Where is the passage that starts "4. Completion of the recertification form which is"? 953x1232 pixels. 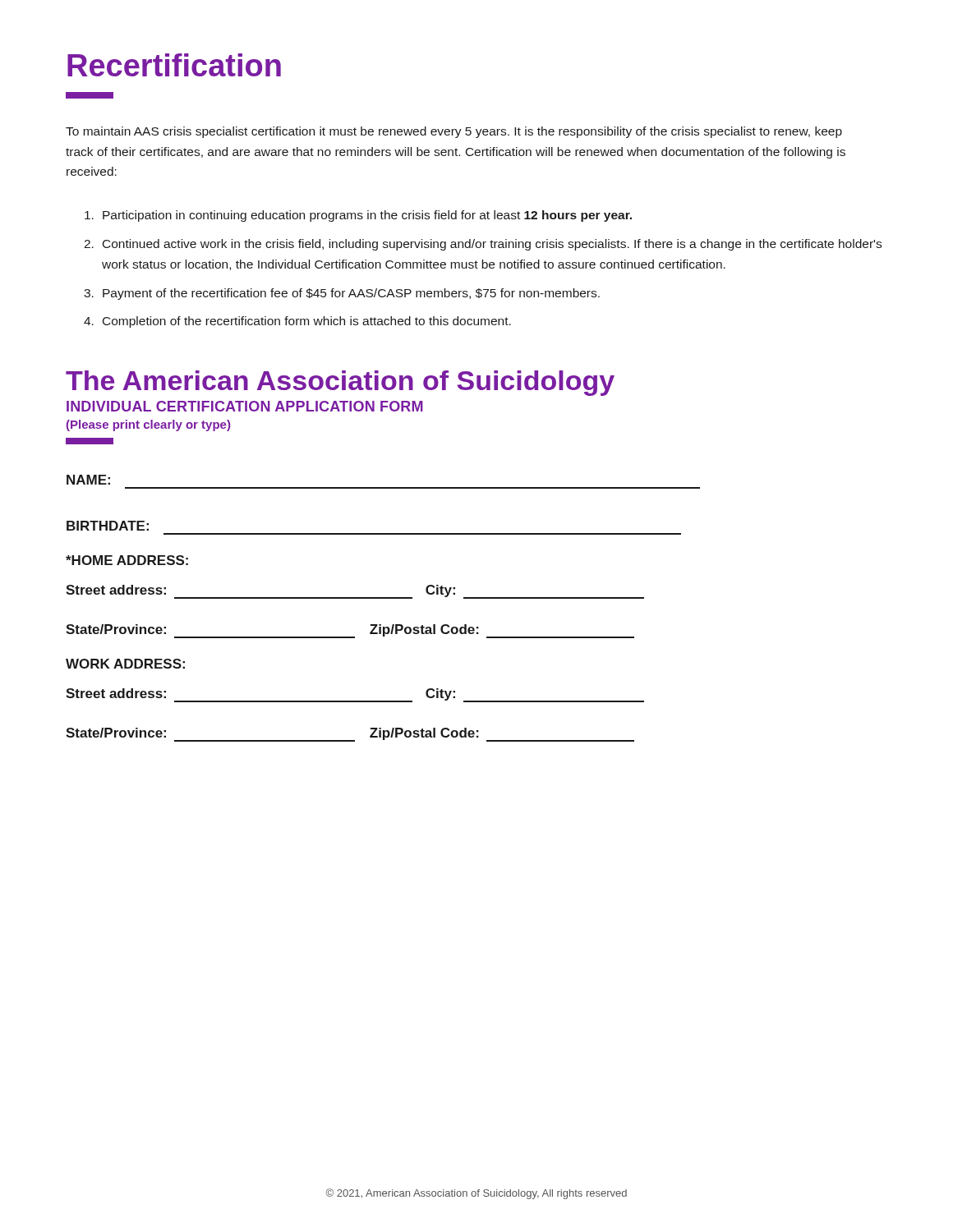486,322
